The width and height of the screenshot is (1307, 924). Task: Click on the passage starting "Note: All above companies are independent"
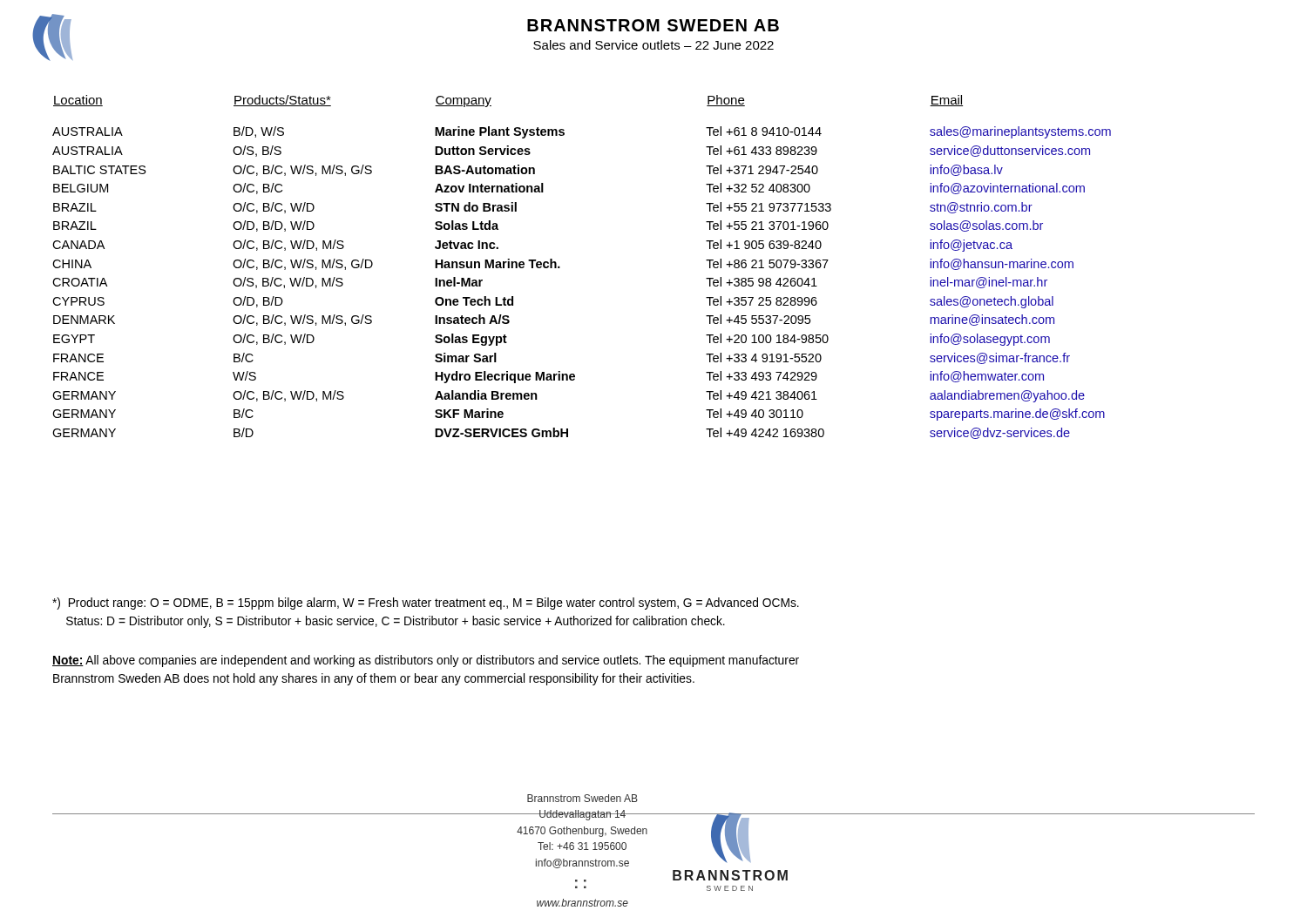(x=654, y=670)
